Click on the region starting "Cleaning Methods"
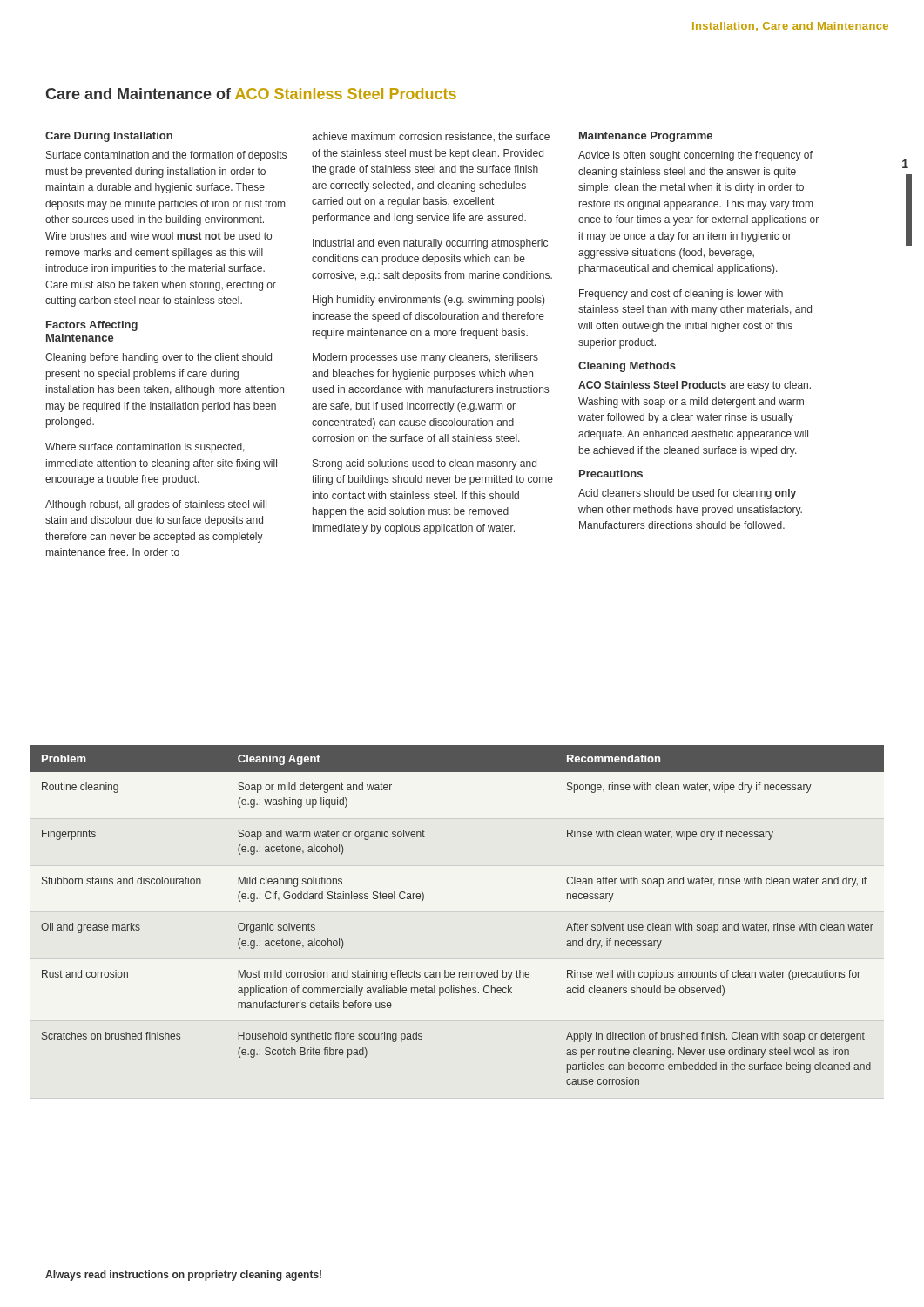924x1307 pixels. [x=627, y=366]
